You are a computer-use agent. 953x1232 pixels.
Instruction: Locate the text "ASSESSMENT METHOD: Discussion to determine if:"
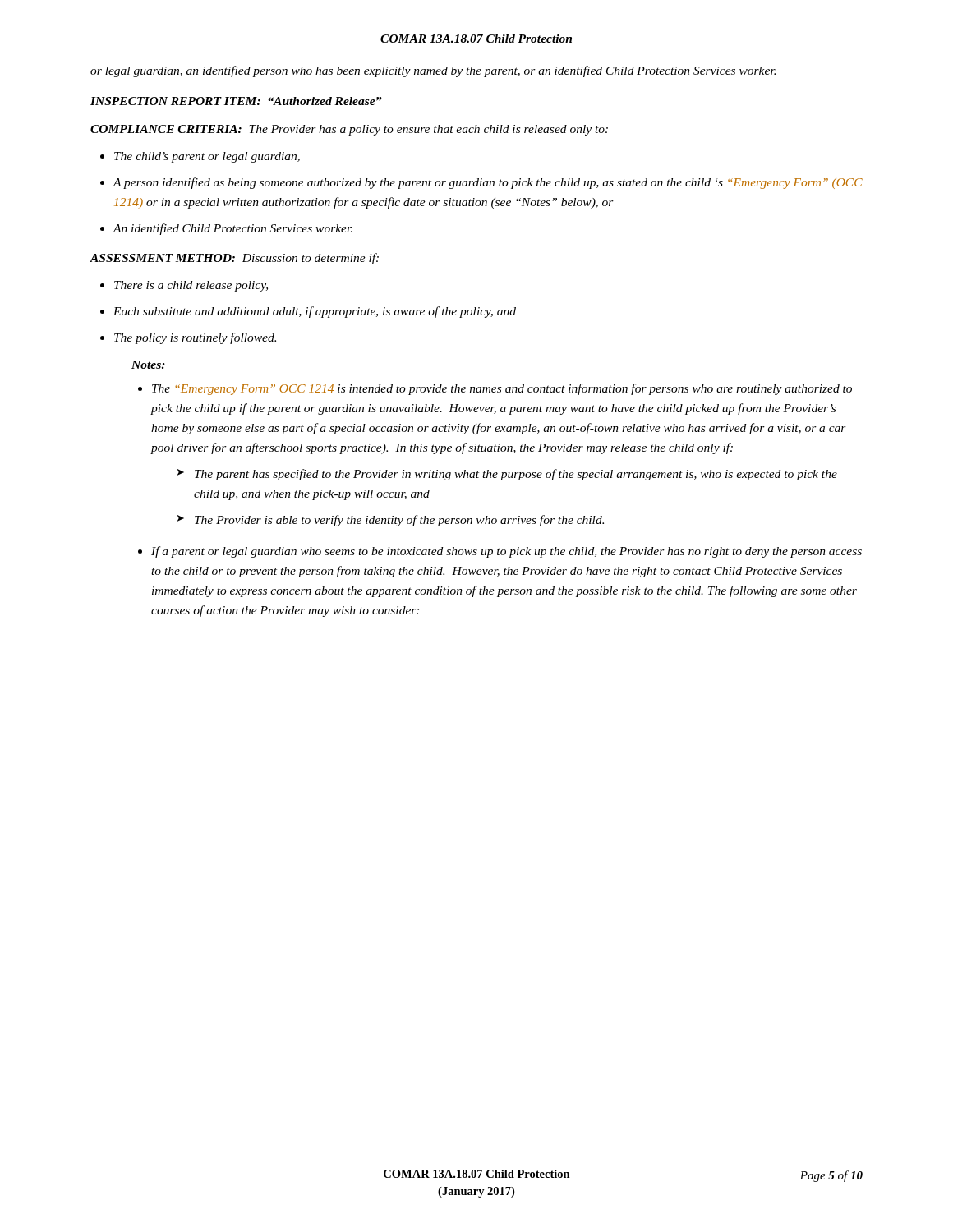(235, 257)
